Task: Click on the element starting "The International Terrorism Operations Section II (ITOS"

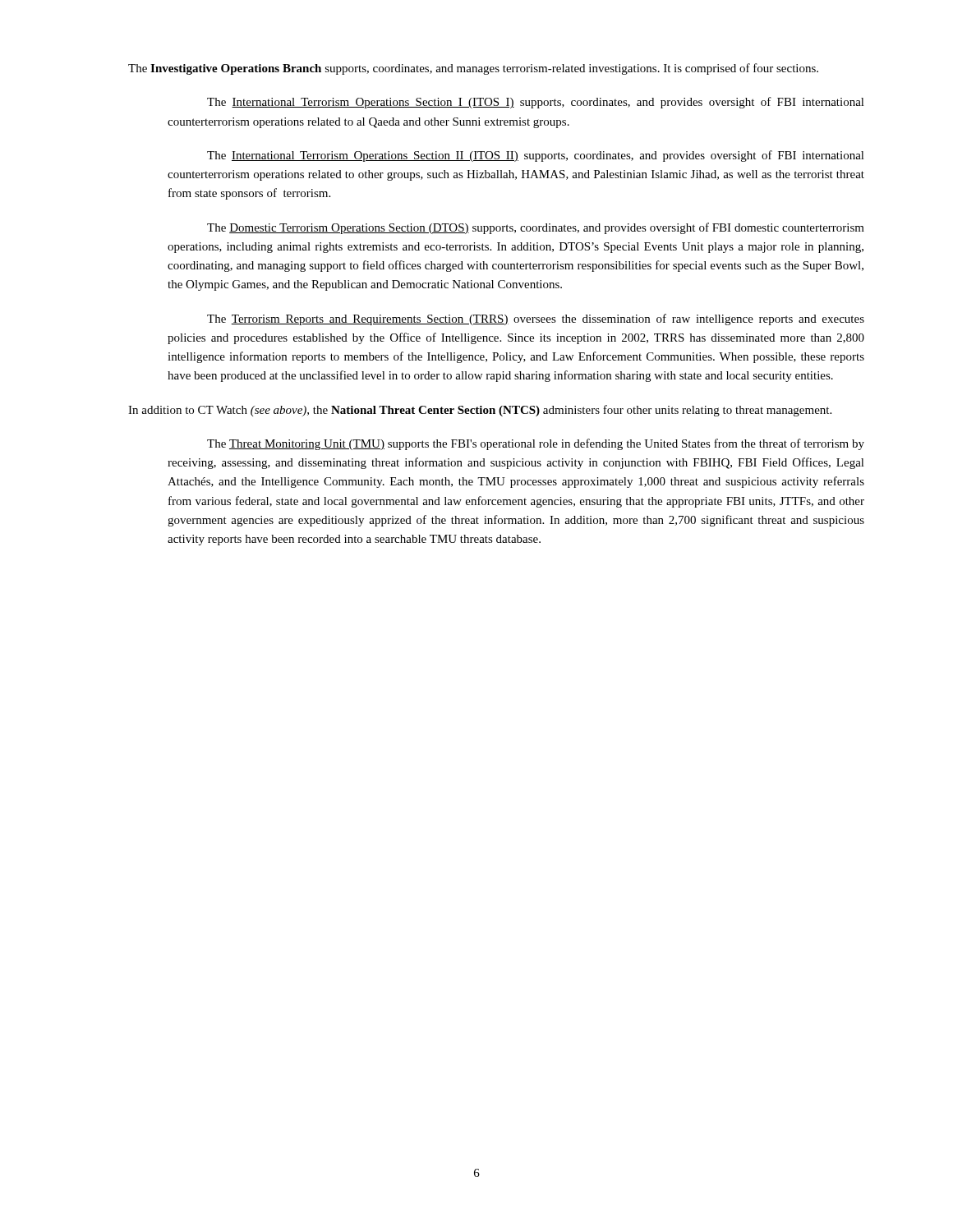Action: tap(516, 175)
